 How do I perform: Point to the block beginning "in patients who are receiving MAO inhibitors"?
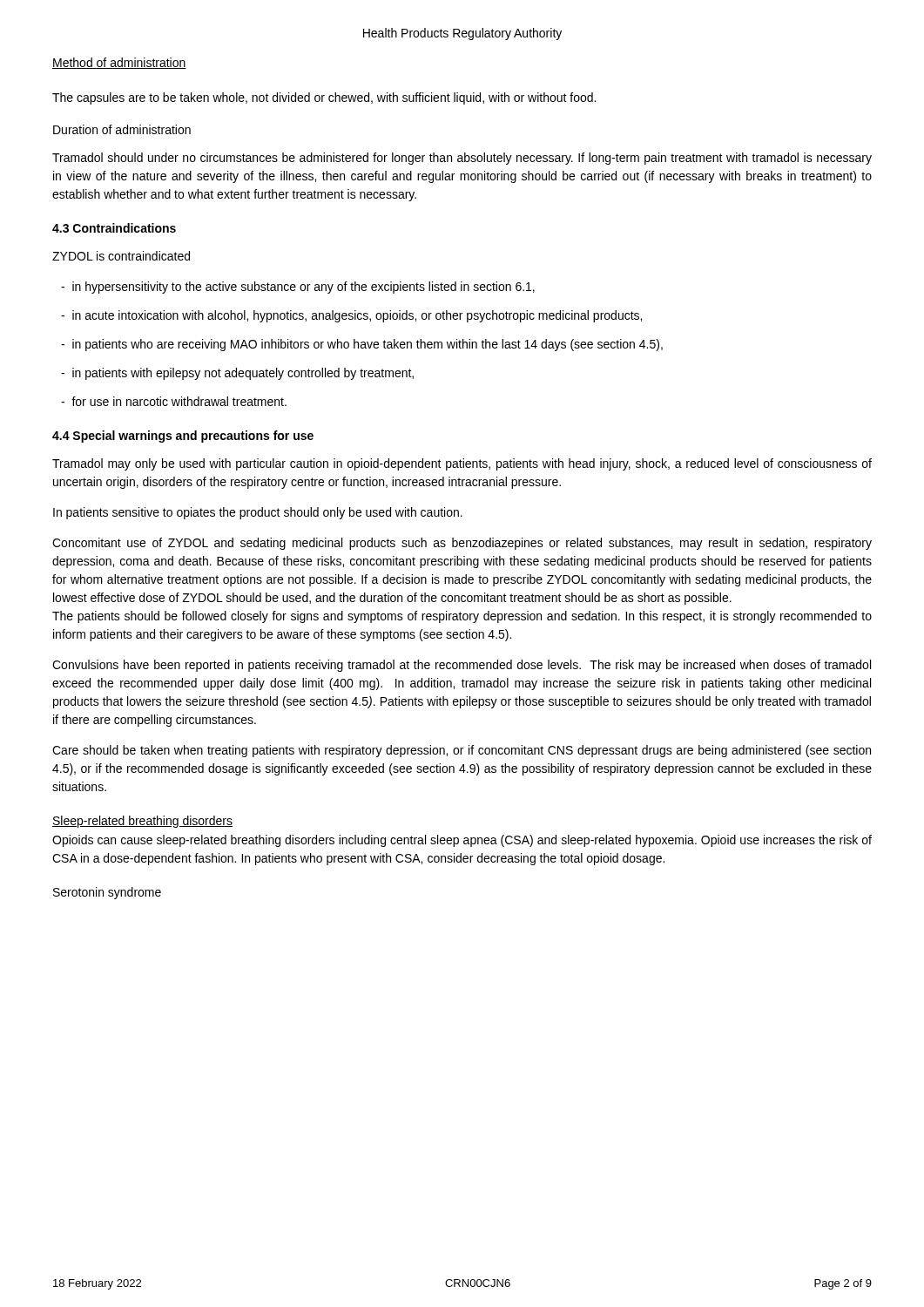[x=362, y=344]
